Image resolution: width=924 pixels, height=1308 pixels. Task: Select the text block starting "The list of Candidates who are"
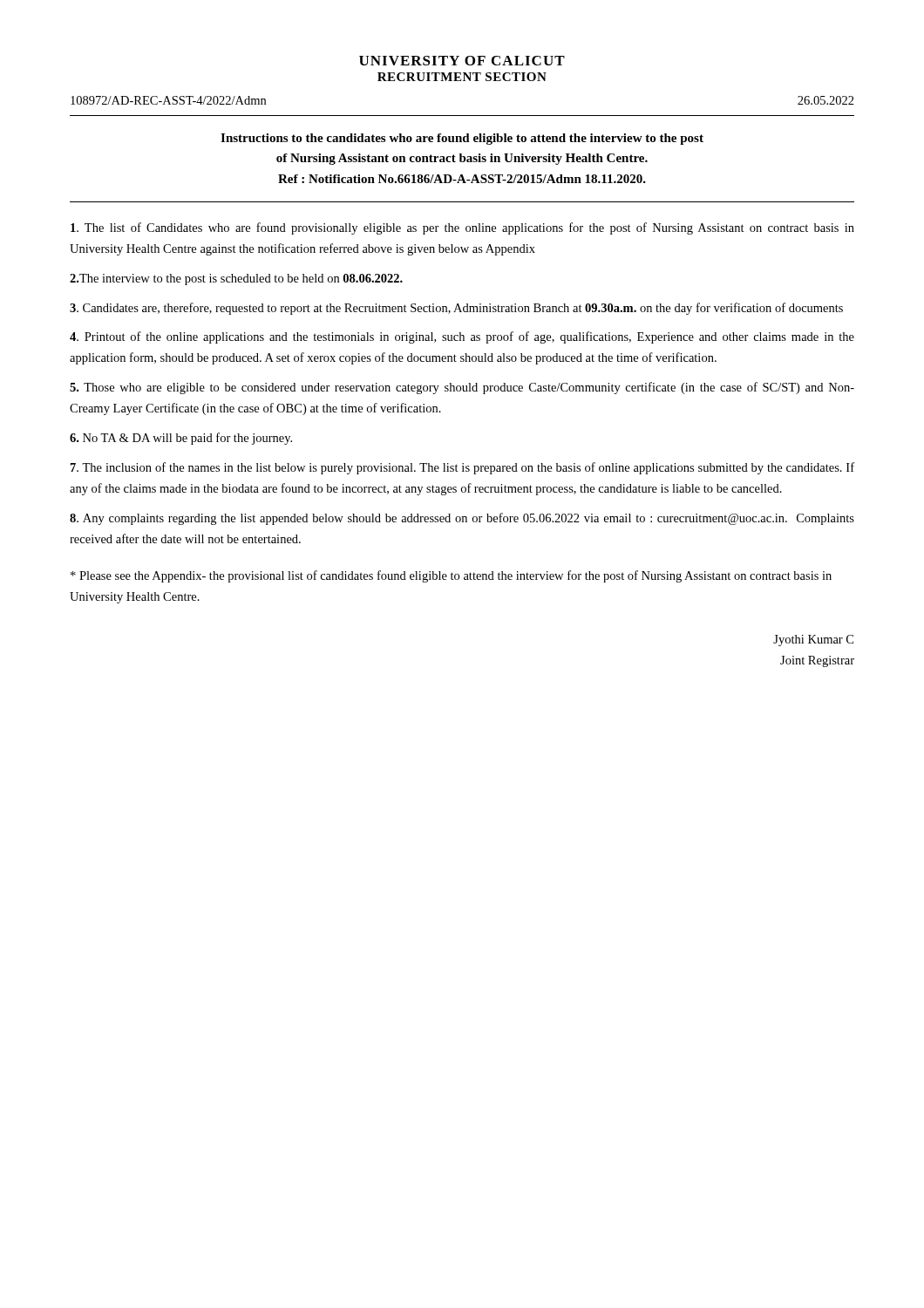(x=462, y=238)
